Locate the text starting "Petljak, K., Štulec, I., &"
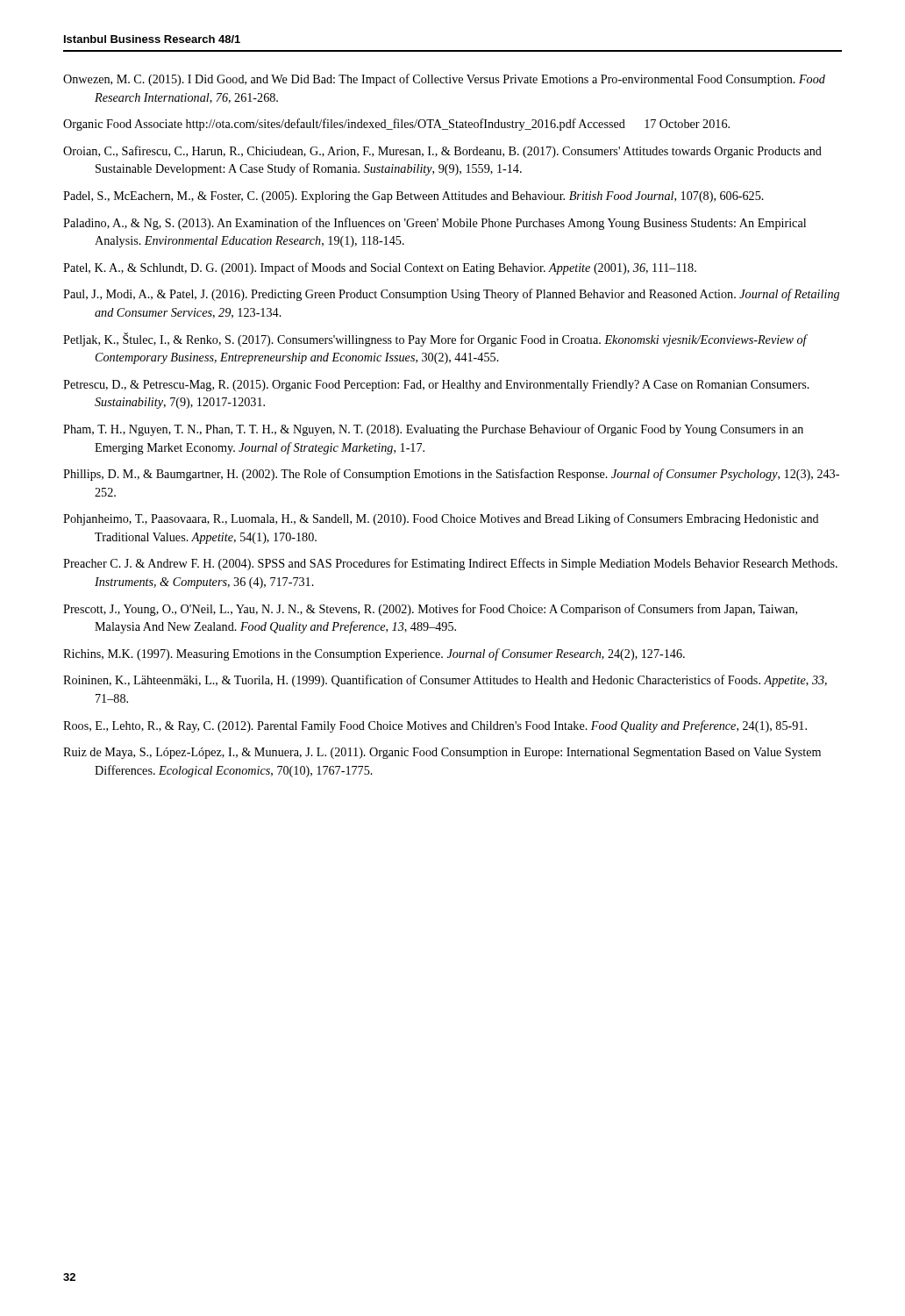This screenshot has width=905, height=1316. pyautogui.click(x=435, y=348)
